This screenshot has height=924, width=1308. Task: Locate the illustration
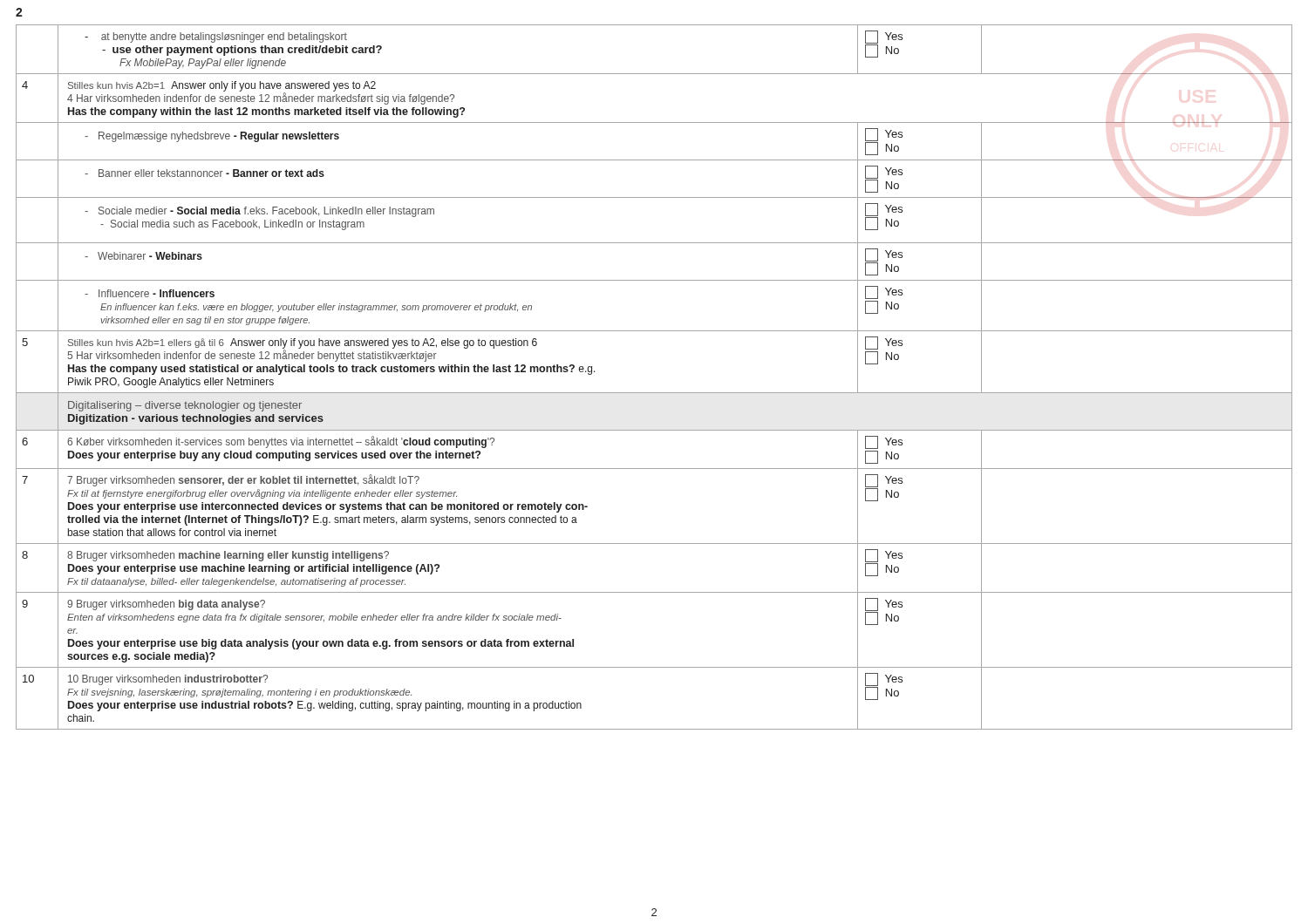(1197, 125)
